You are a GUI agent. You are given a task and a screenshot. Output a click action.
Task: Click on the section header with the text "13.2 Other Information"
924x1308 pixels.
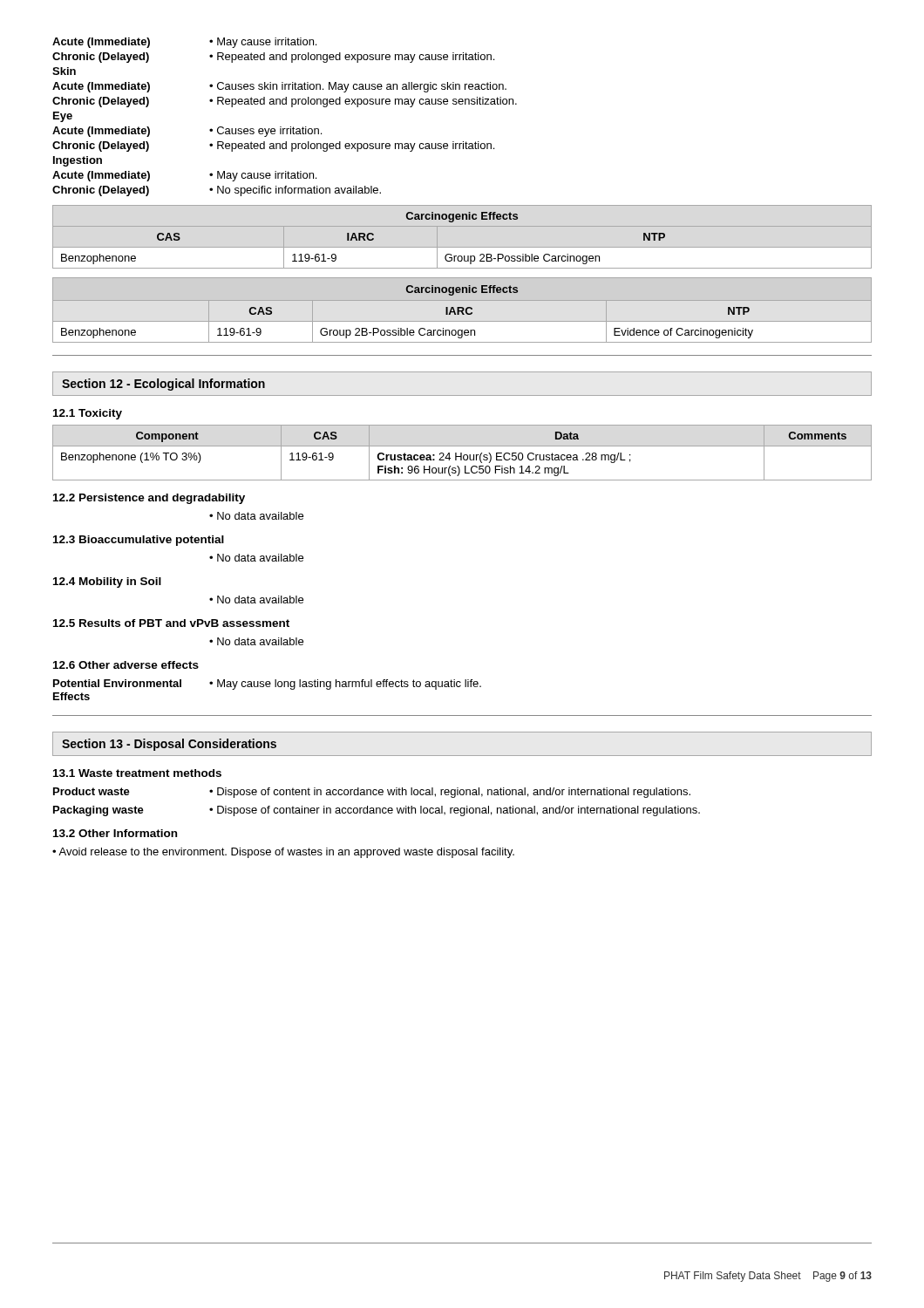click(115, 833)
